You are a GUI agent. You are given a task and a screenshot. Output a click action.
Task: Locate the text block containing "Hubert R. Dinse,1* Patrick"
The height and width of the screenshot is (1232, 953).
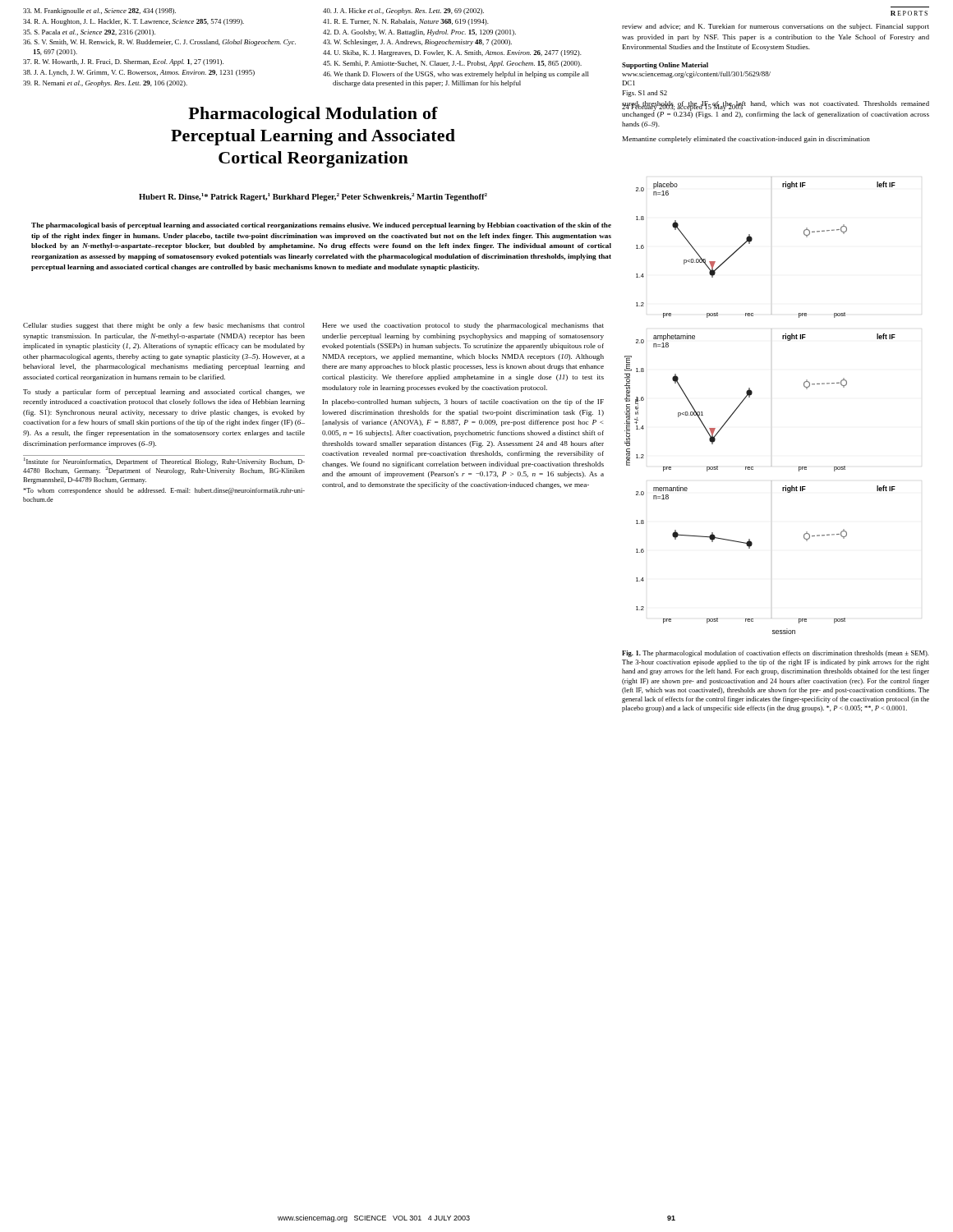(x=313, y=196)
